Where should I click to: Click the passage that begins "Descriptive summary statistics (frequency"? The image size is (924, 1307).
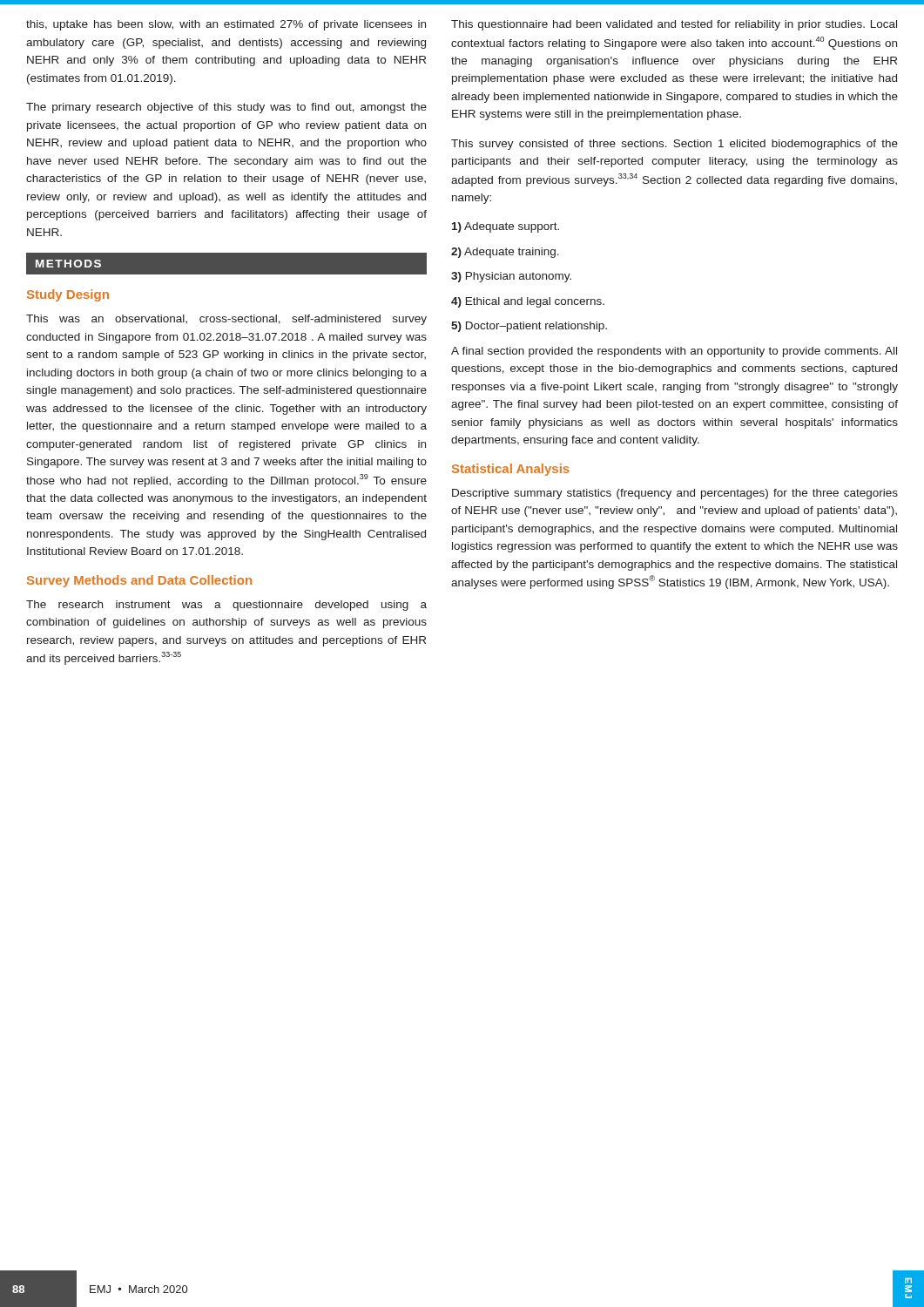[x=674, y=538]
